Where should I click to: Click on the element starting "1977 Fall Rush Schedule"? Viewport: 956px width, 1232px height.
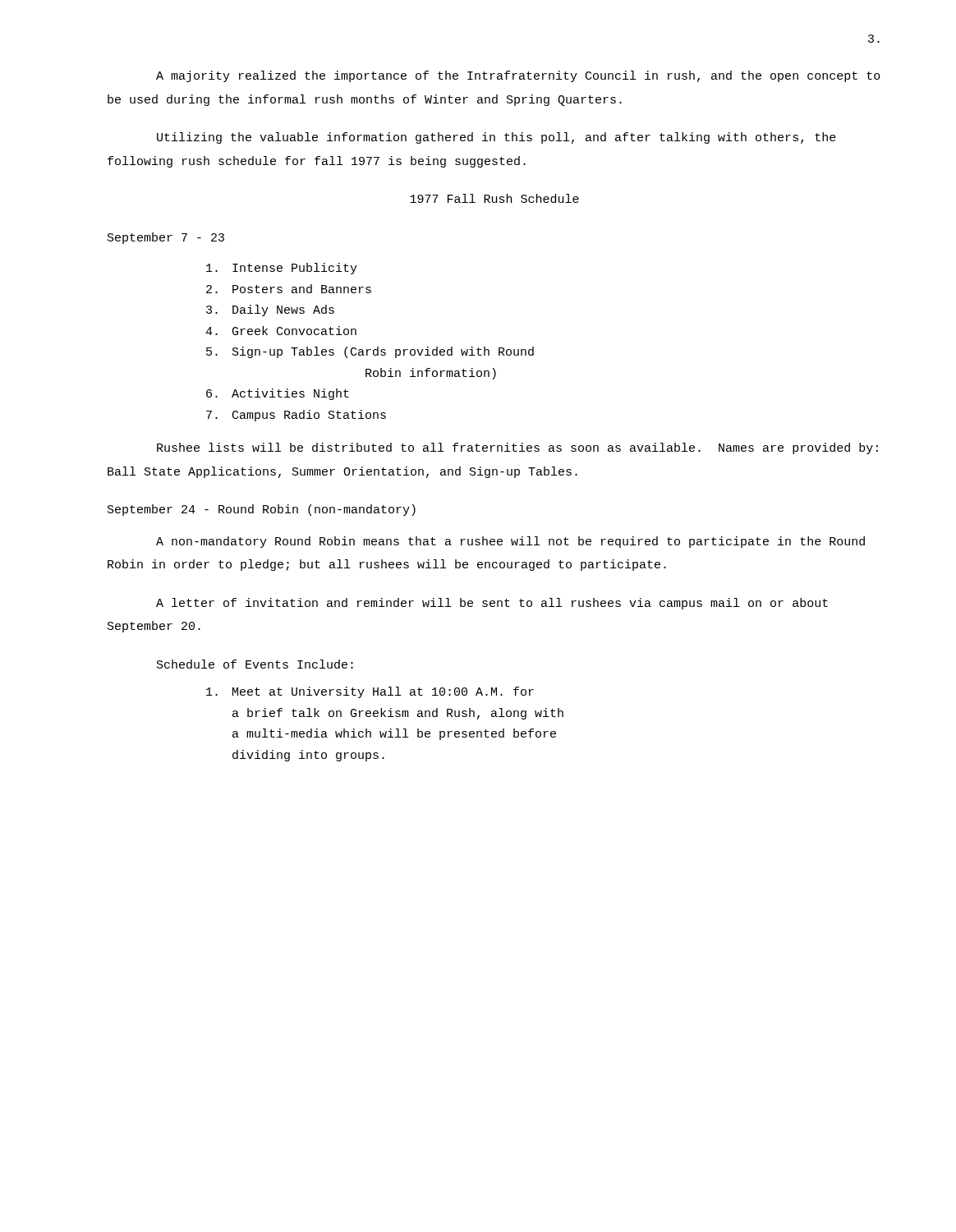[494, 200]
